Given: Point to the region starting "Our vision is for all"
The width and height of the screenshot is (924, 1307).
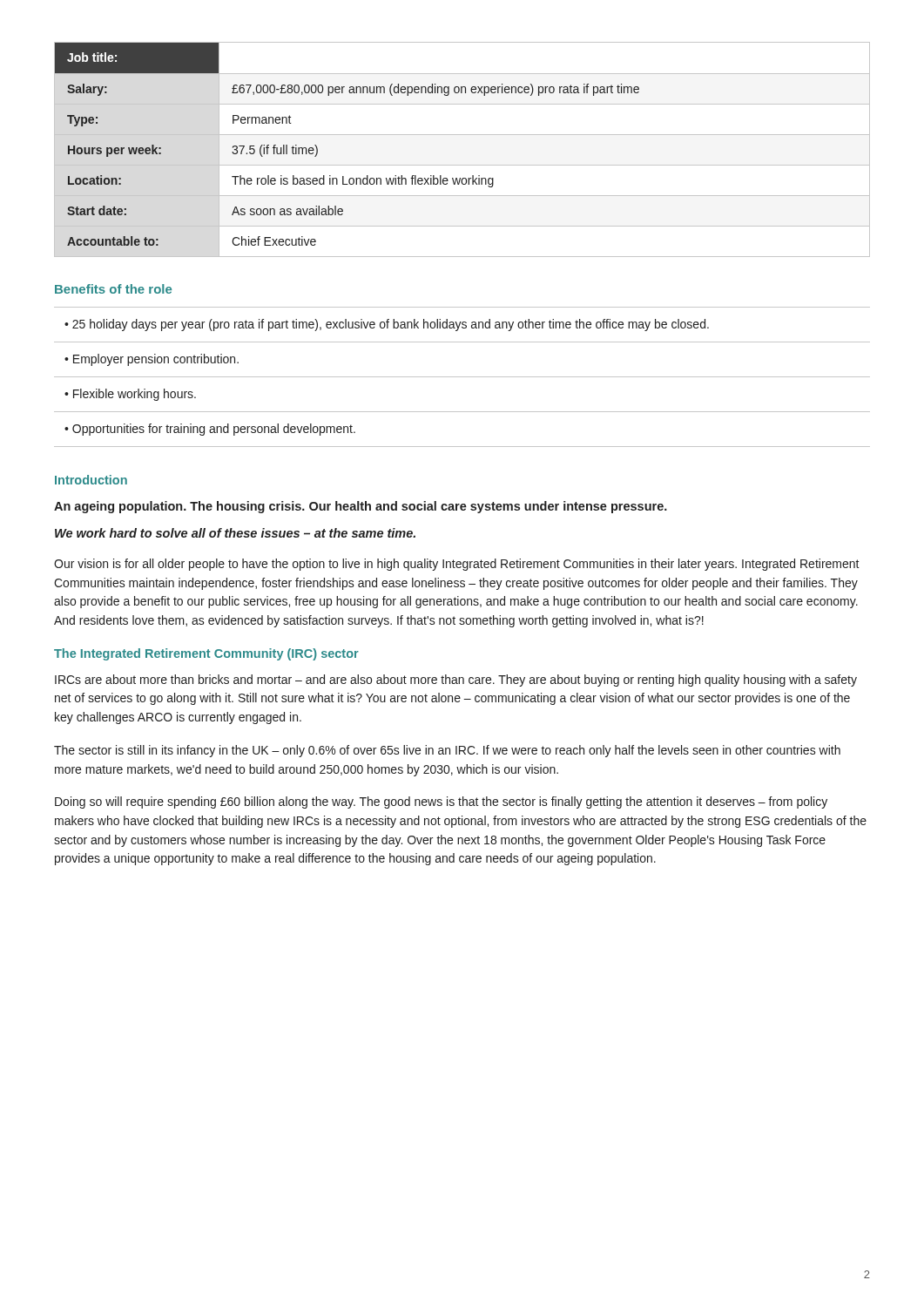Looking at the screenshot, I should click(457, 592).
